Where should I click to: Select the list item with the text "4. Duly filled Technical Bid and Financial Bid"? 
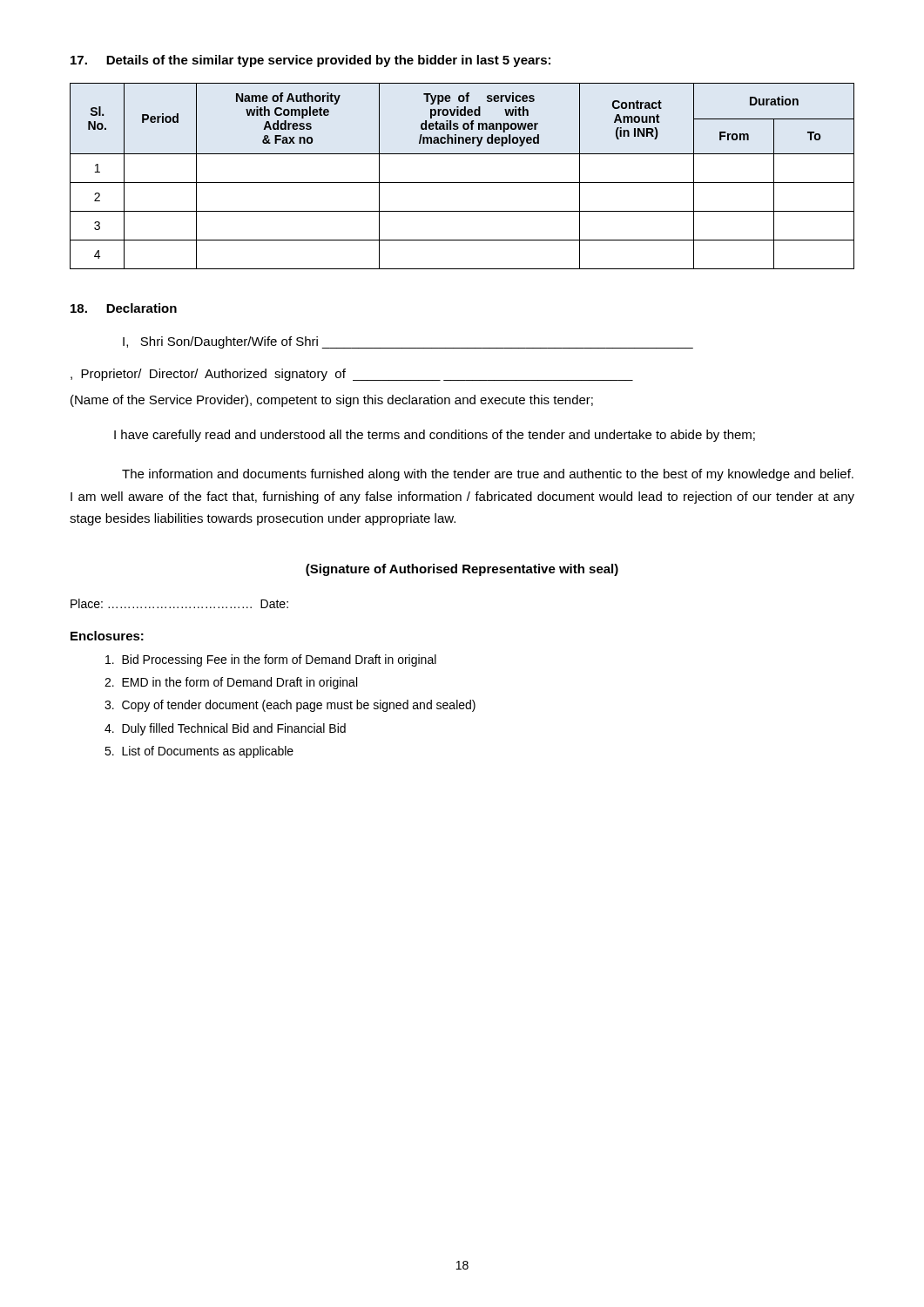225,728
